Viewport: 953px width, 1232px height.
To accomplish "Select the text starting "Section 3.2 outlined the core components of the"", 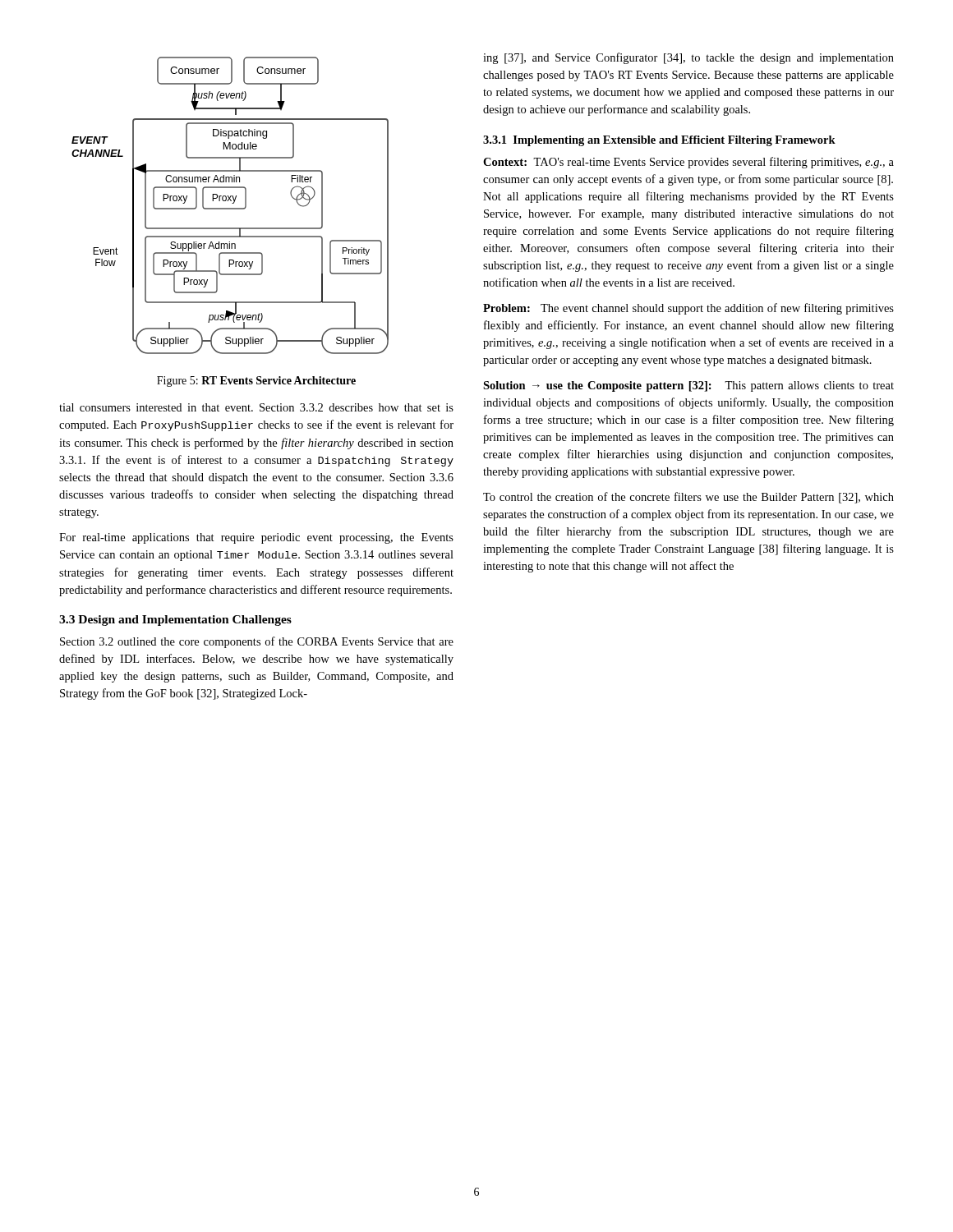I will [x=256, y=668].
